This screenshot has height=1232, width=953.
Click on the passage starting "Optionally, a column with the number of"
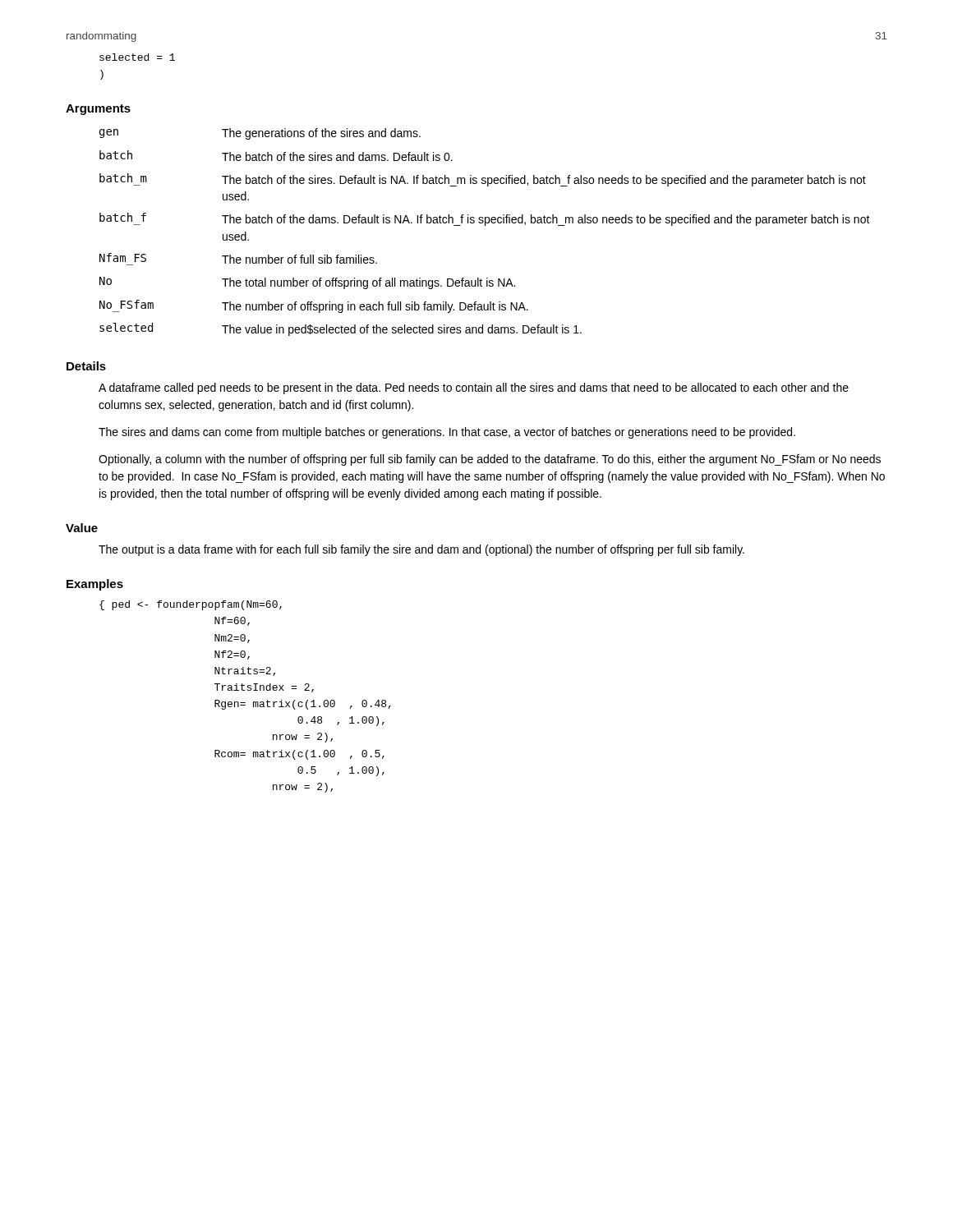(492, 477)
